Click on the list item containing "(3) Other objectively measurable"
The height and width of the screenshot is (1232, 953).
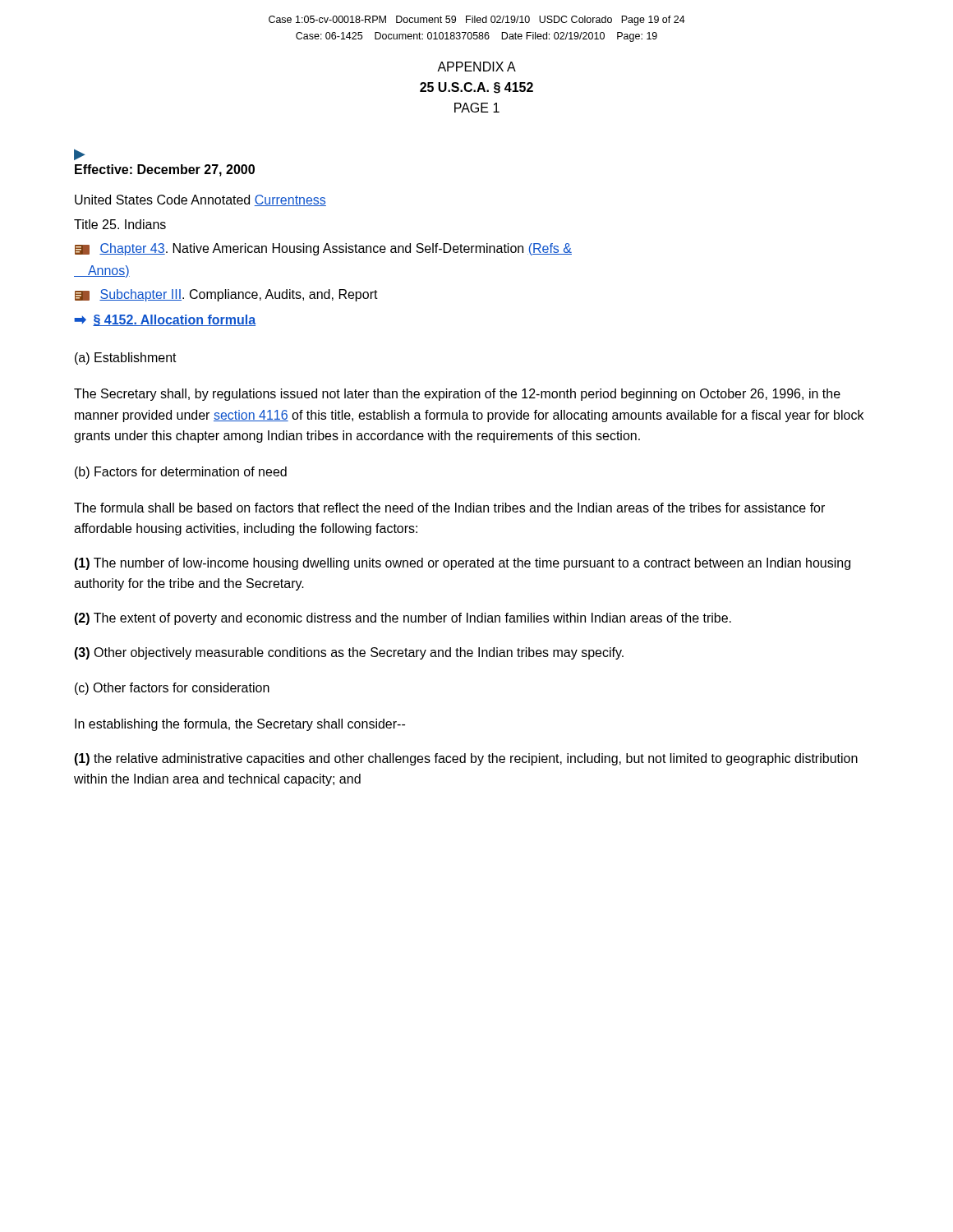click(349, 652)
